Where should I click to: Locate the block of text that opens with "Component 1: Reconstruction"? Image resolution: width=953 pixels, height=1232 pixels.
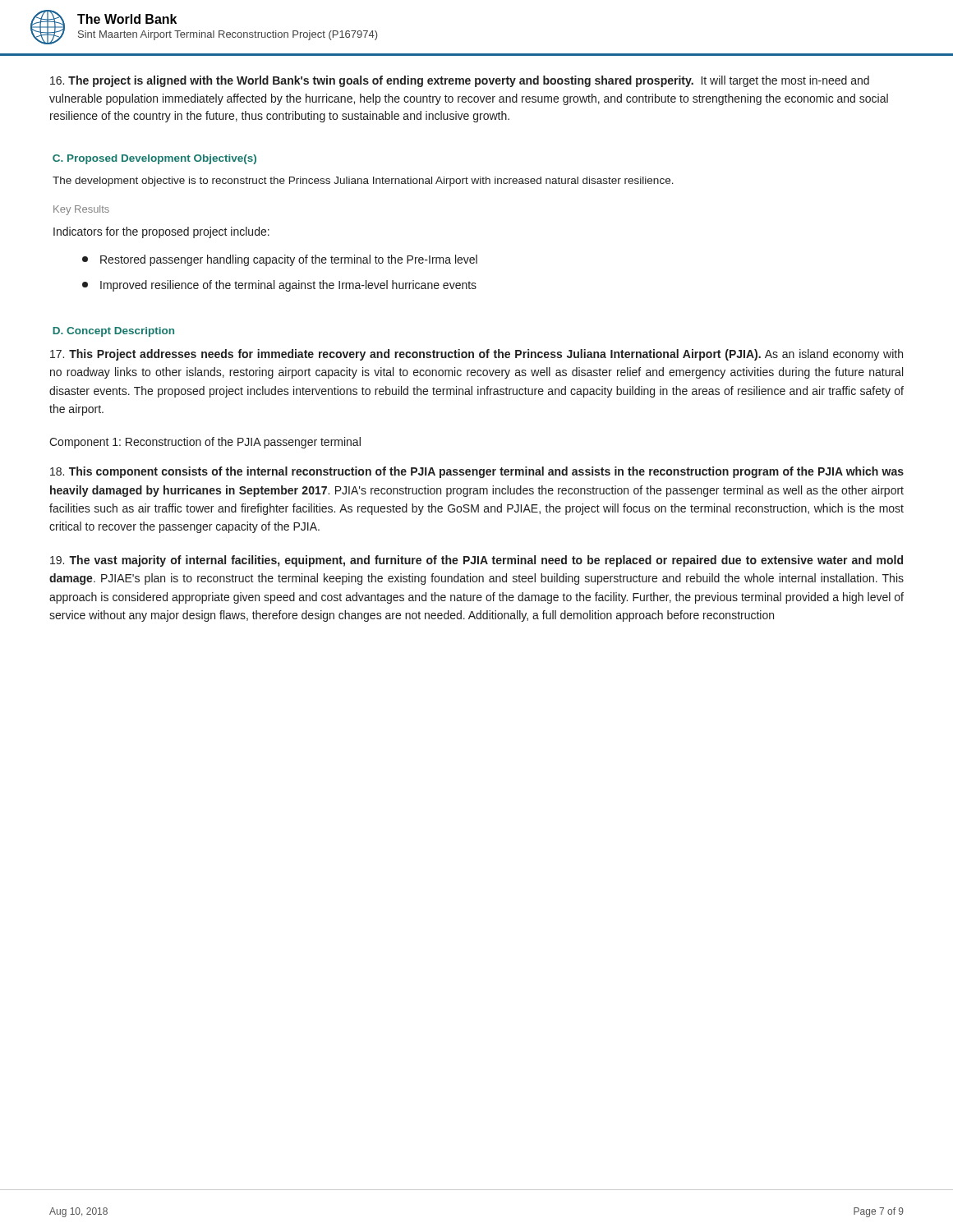[x=205, y=442]
